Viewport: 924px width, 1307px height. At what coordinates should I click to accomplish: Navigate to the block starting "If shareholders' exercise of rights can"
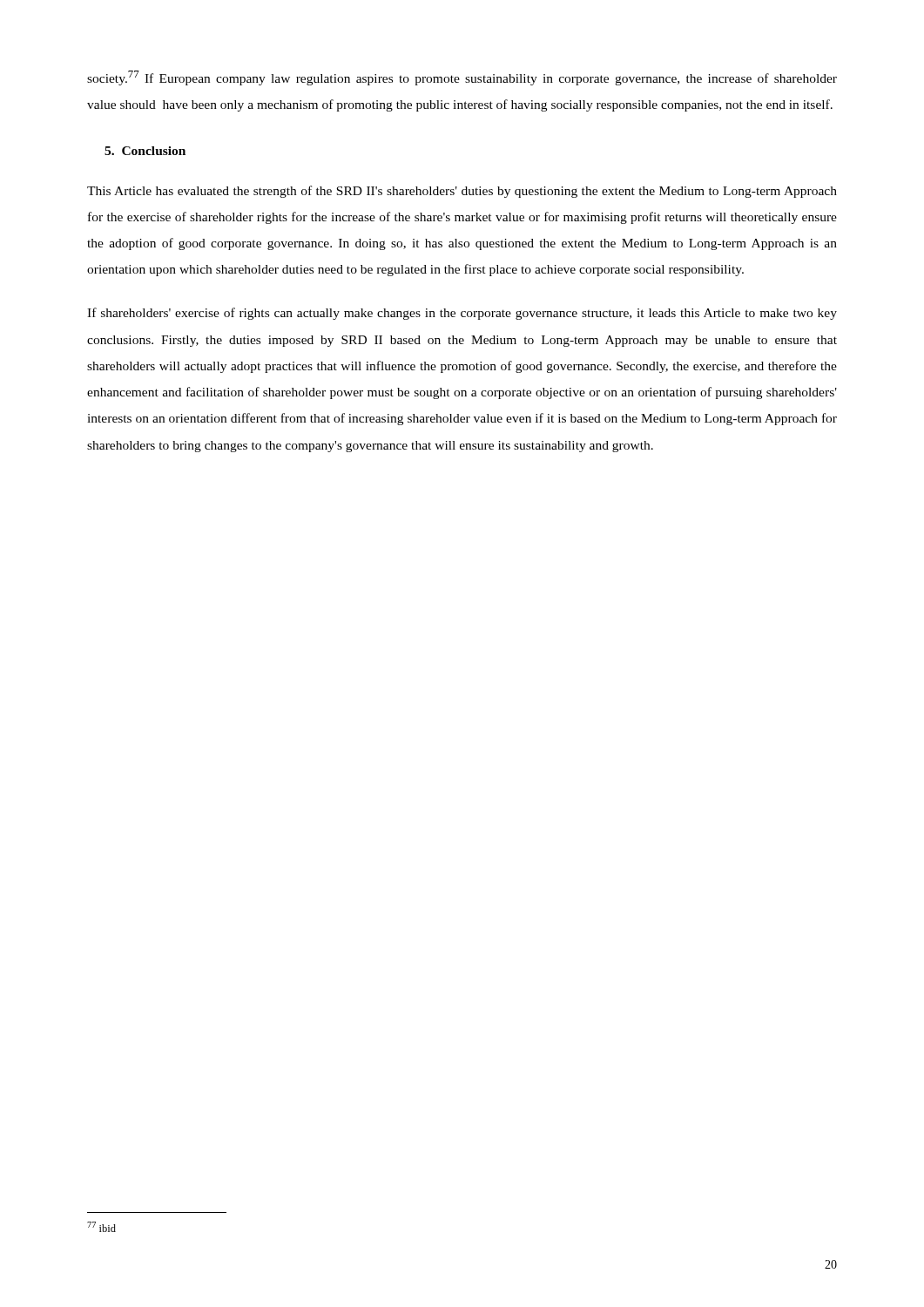(462, 379)
